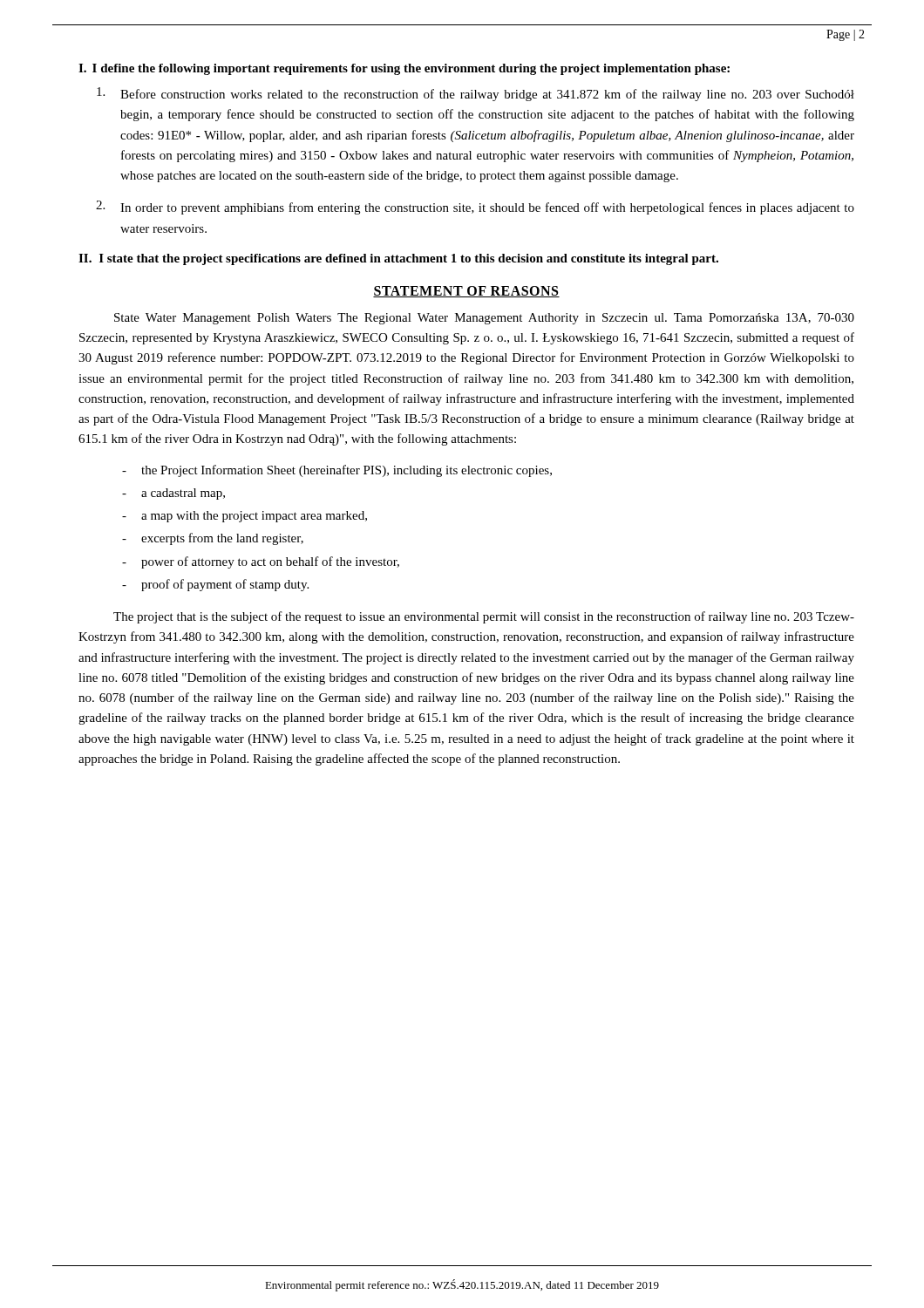This screenshot has width=924, height=1308.
Task: Find the element starting "- a map with the project impact"
Action: pos(245,517)
